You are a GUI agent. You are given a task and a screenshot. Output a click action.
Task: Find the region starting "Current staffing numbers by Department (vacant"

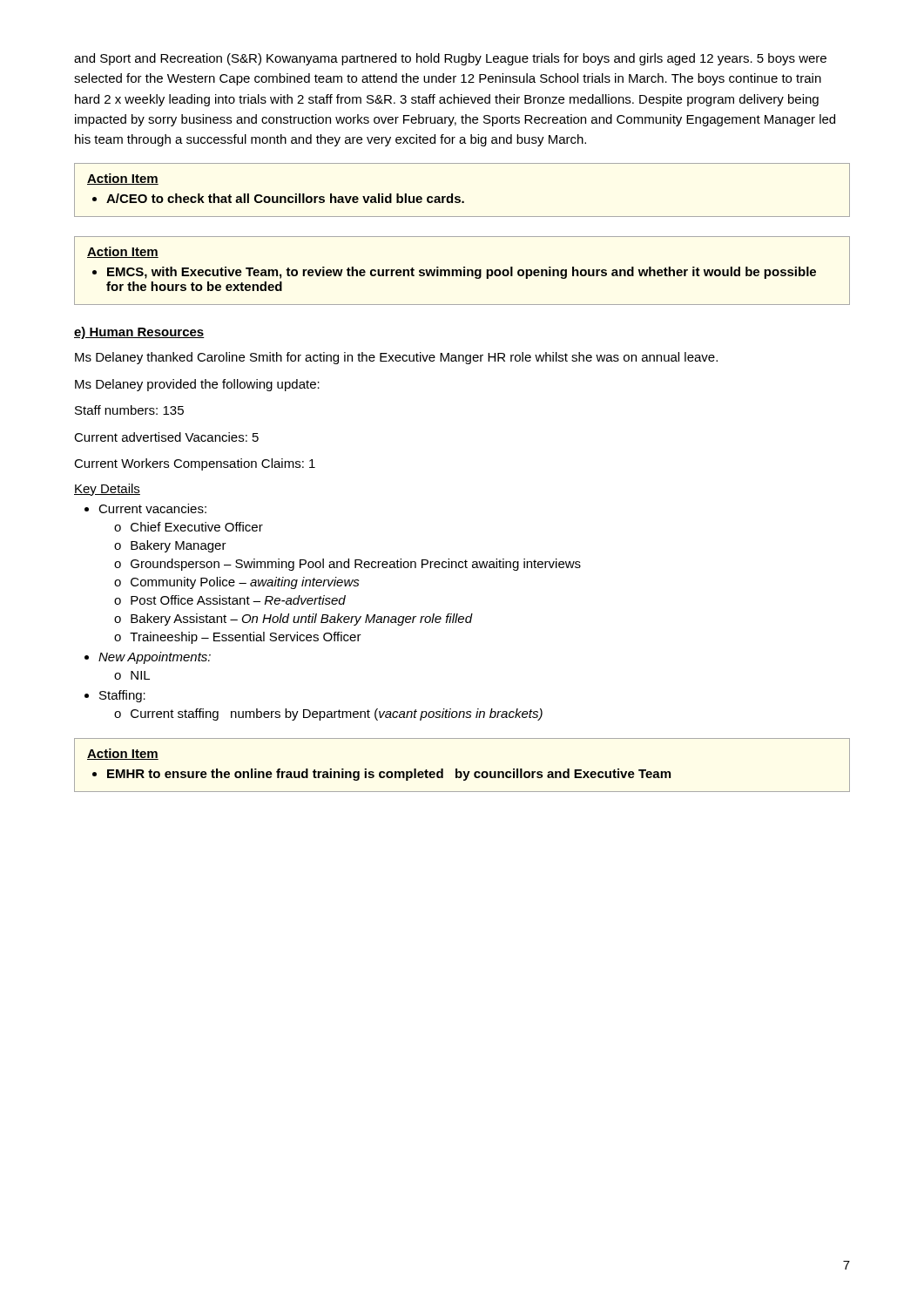337,713
